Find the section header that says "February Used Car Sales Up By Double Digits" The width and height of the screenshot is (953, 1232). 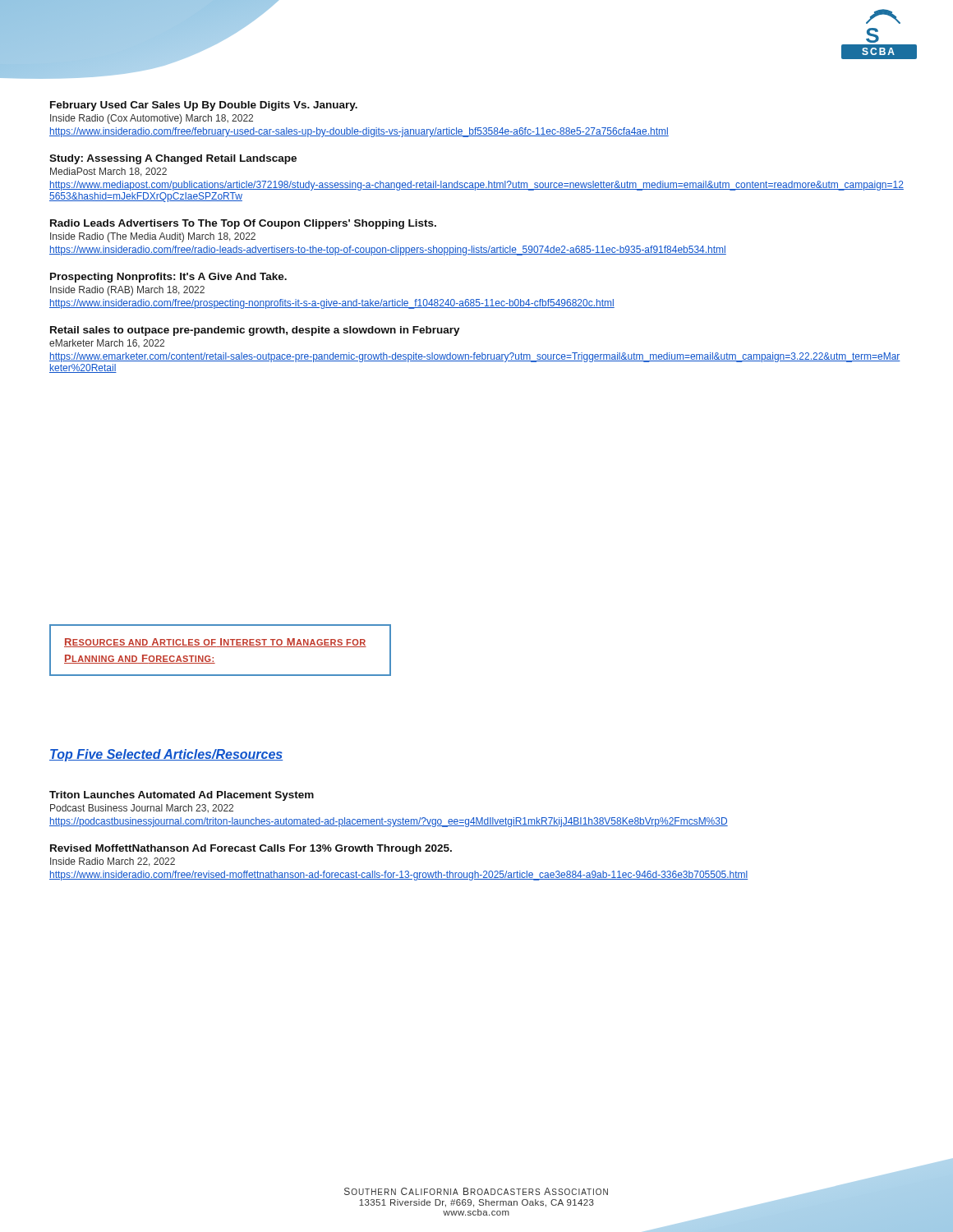pyautogui.click(x=476, y=118)
